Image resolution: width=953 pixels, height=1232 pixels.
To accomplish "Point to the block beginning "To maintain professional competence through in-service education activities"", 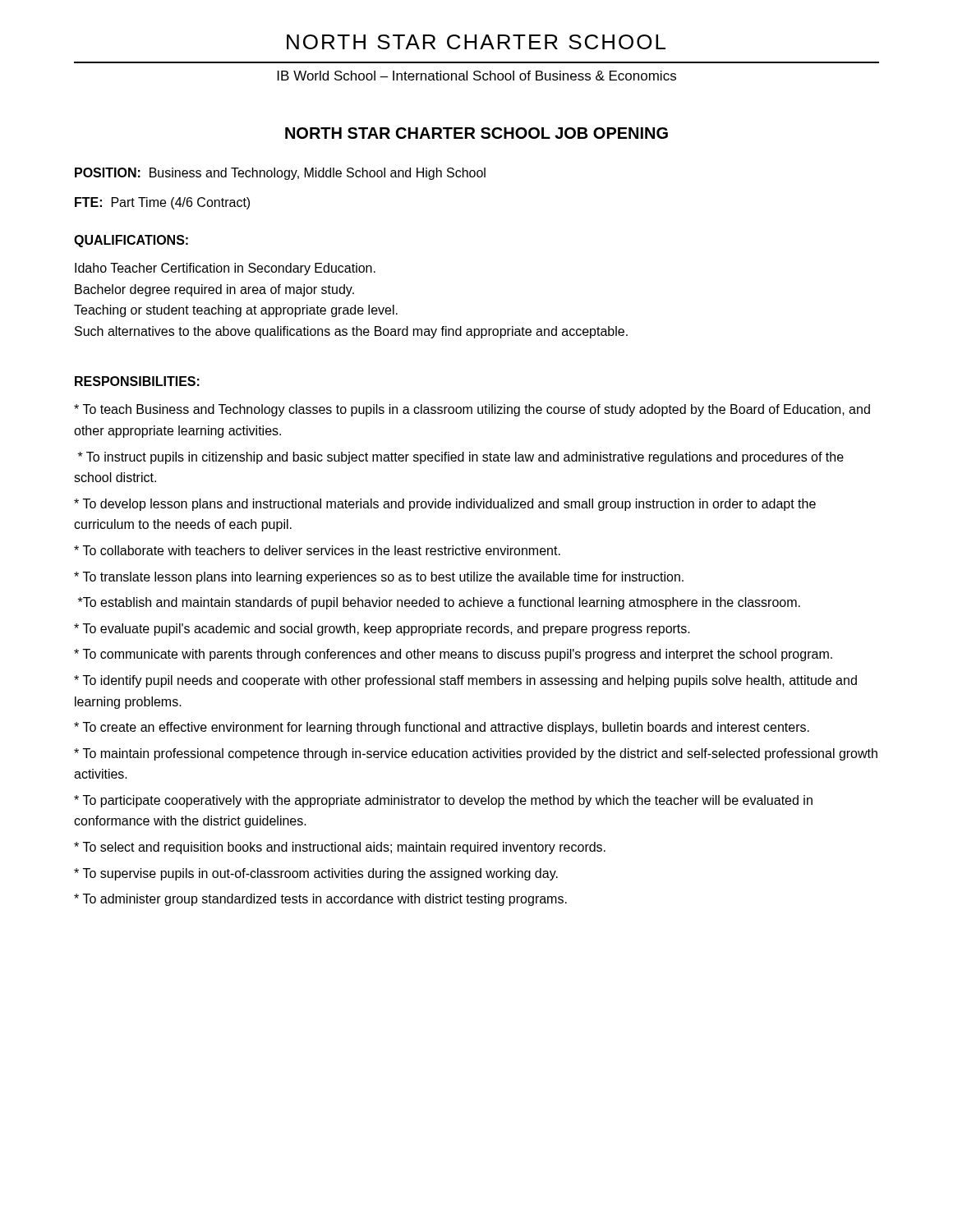I will pos(476,764).
